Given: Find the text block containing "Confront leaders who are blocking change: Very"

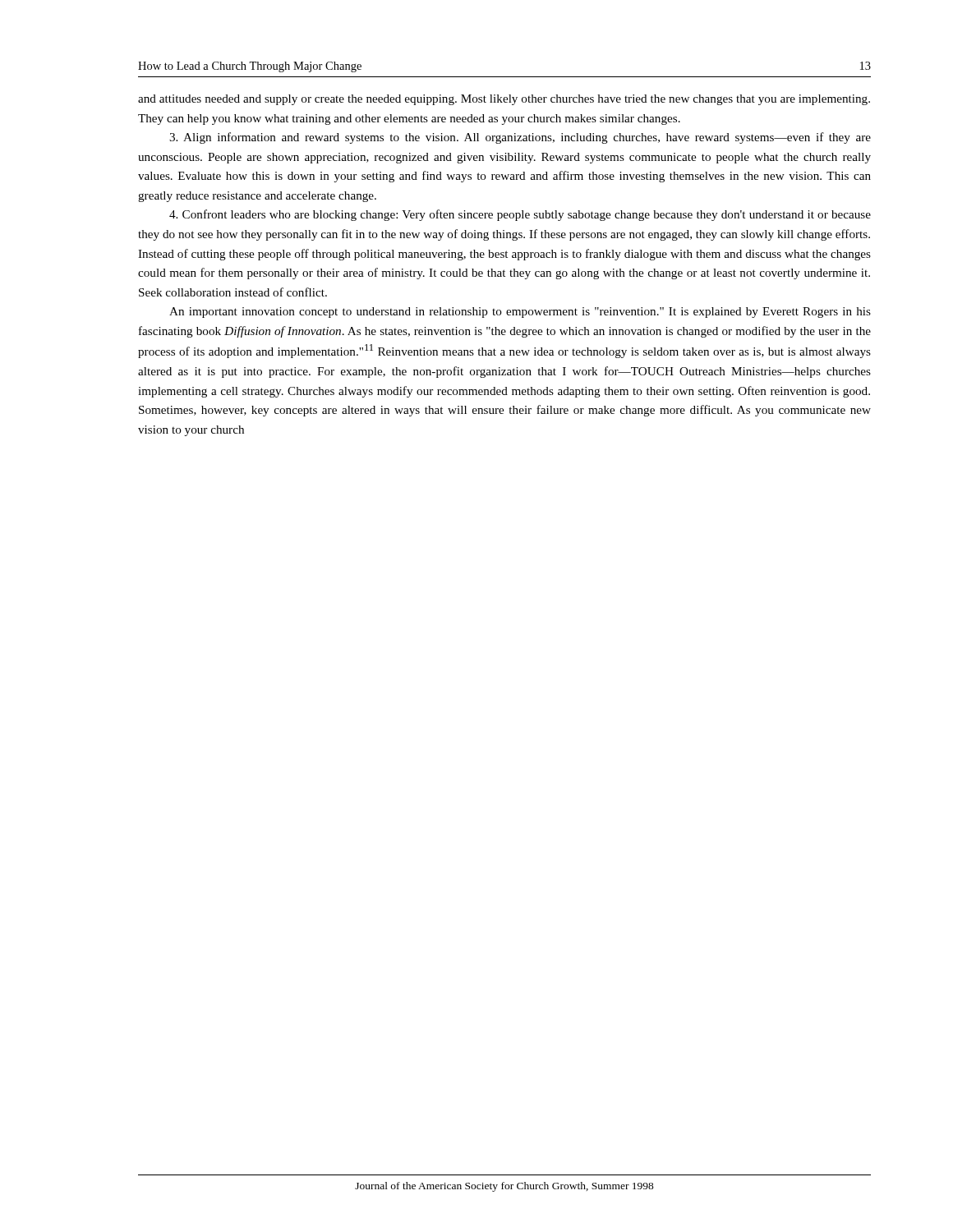Looking at the screenshot, I should 504,253.
